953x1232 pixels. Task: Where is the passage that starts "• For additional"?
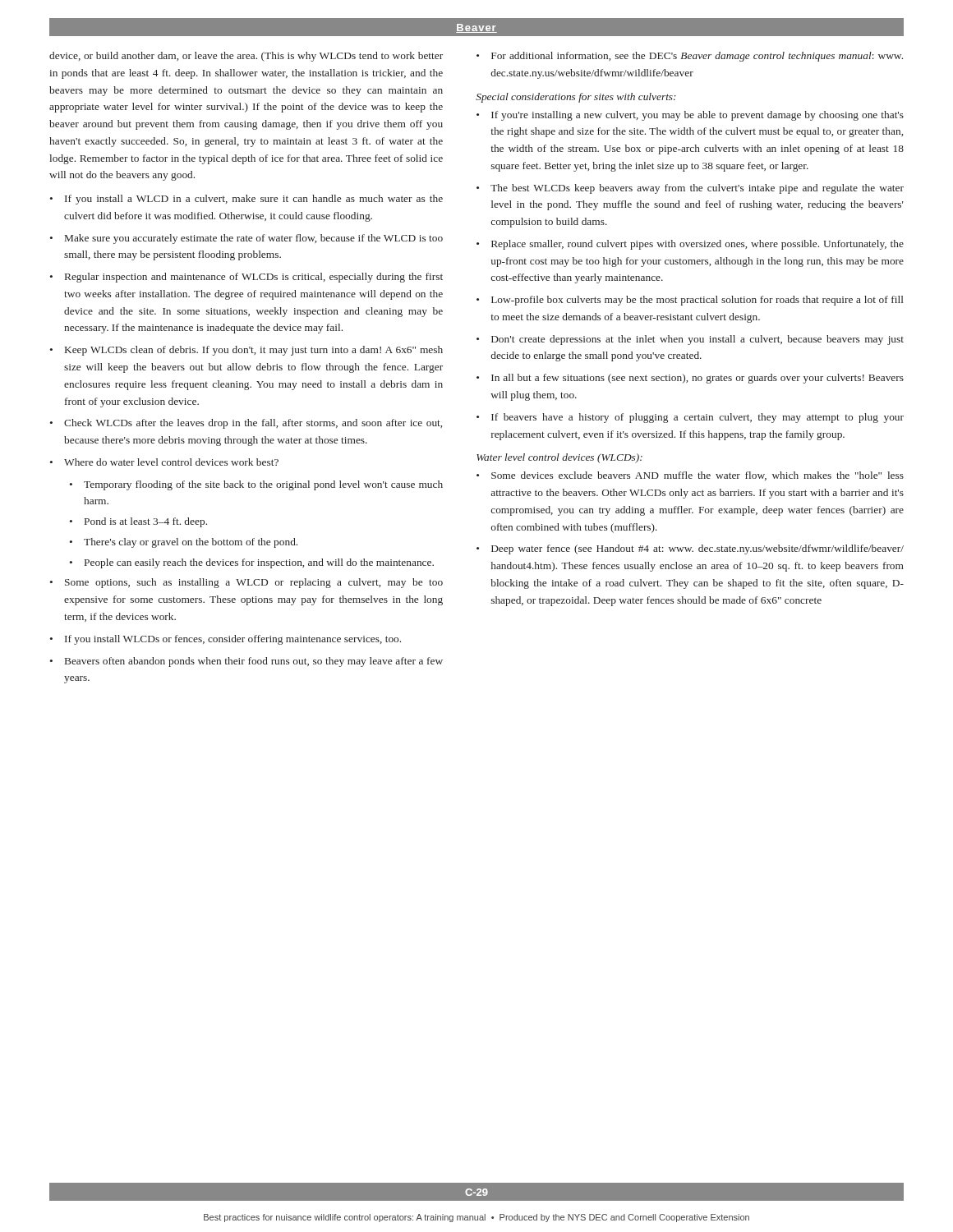tap(690, 65)
